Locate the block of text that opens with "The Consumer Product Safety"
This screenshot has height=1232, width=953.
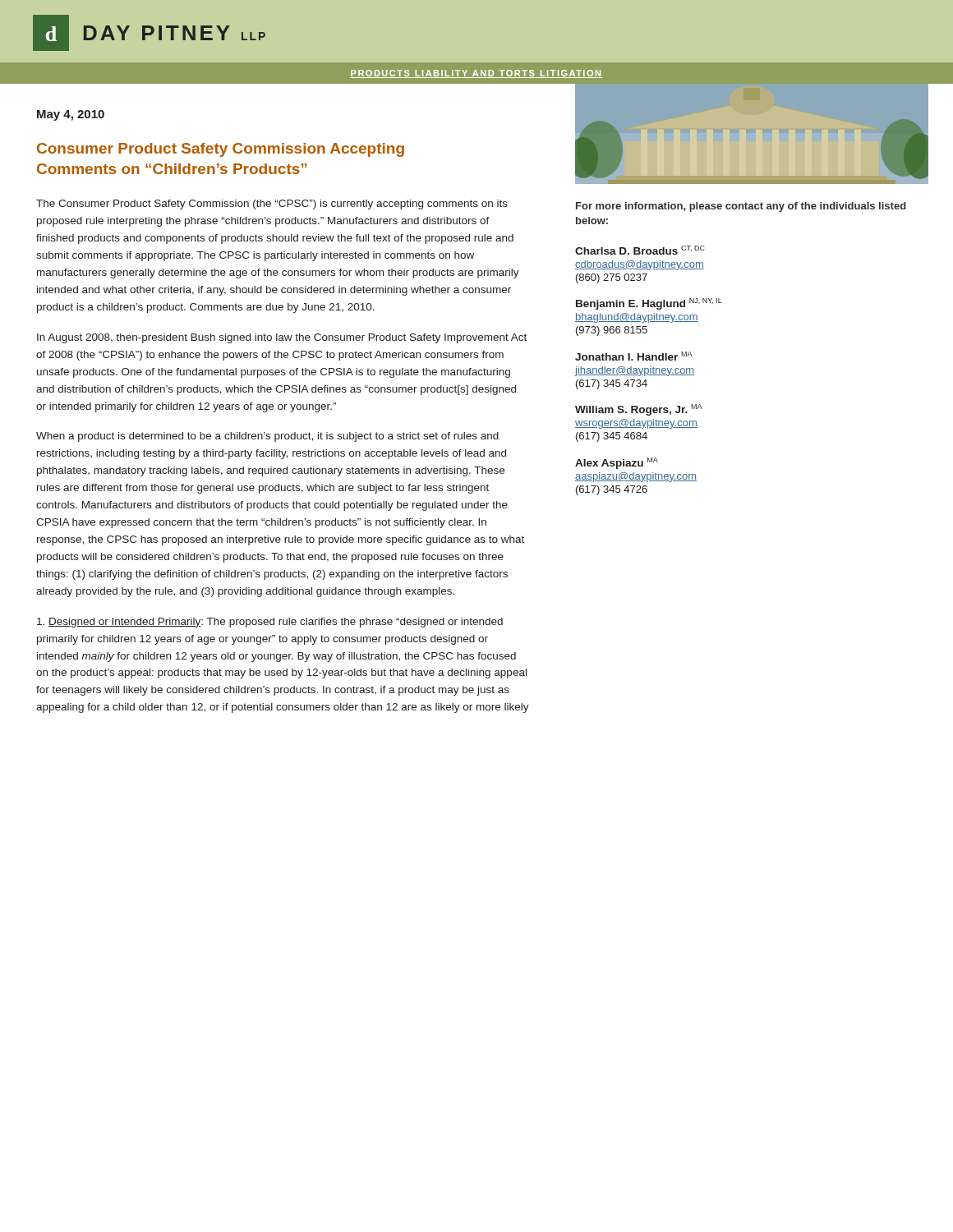coord(277,255)
